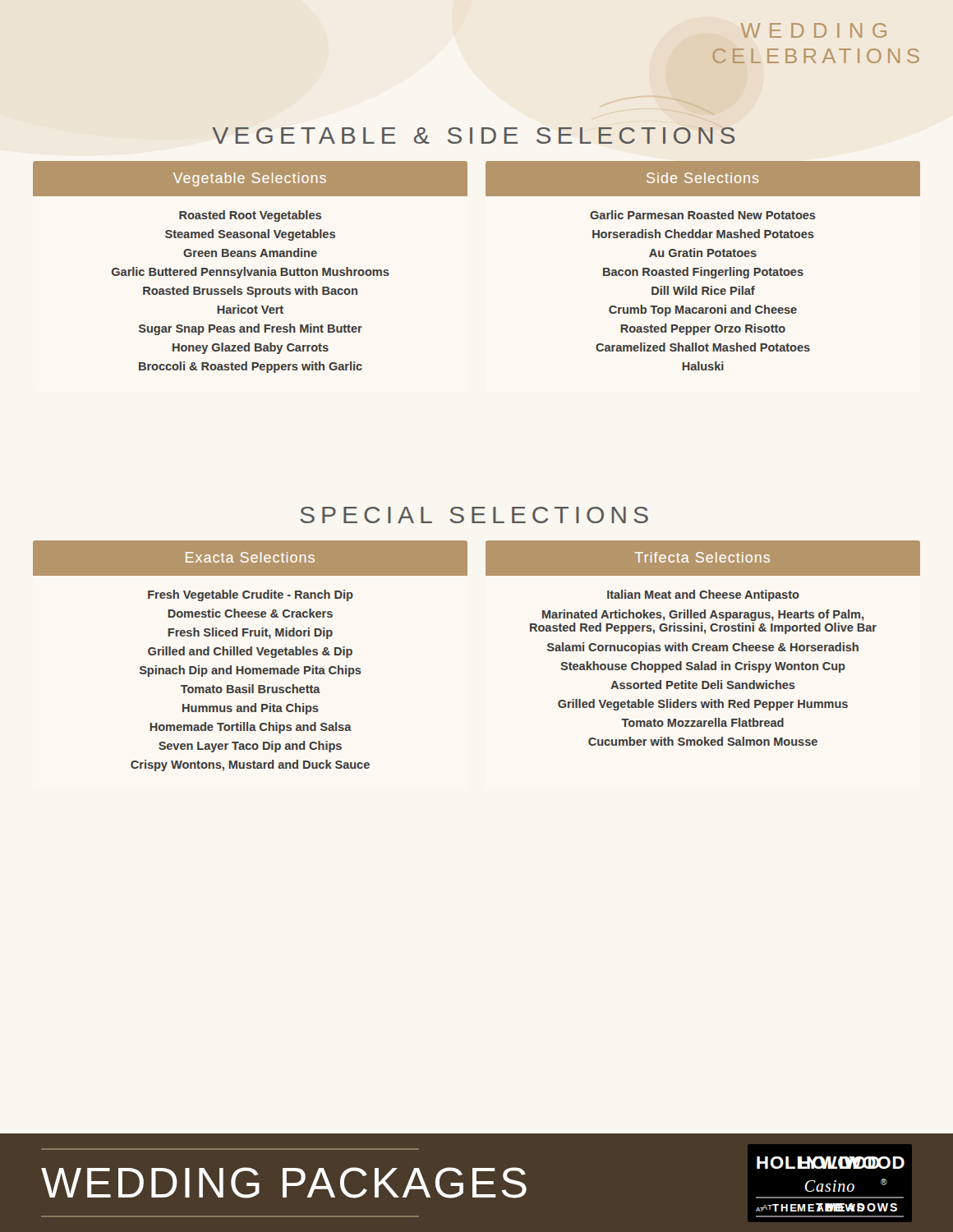Find the passage starting "Spinach Dip and Homemade Pita"
The height and width of the screenshot is (1232, 953).
click(x=250, y=670)
